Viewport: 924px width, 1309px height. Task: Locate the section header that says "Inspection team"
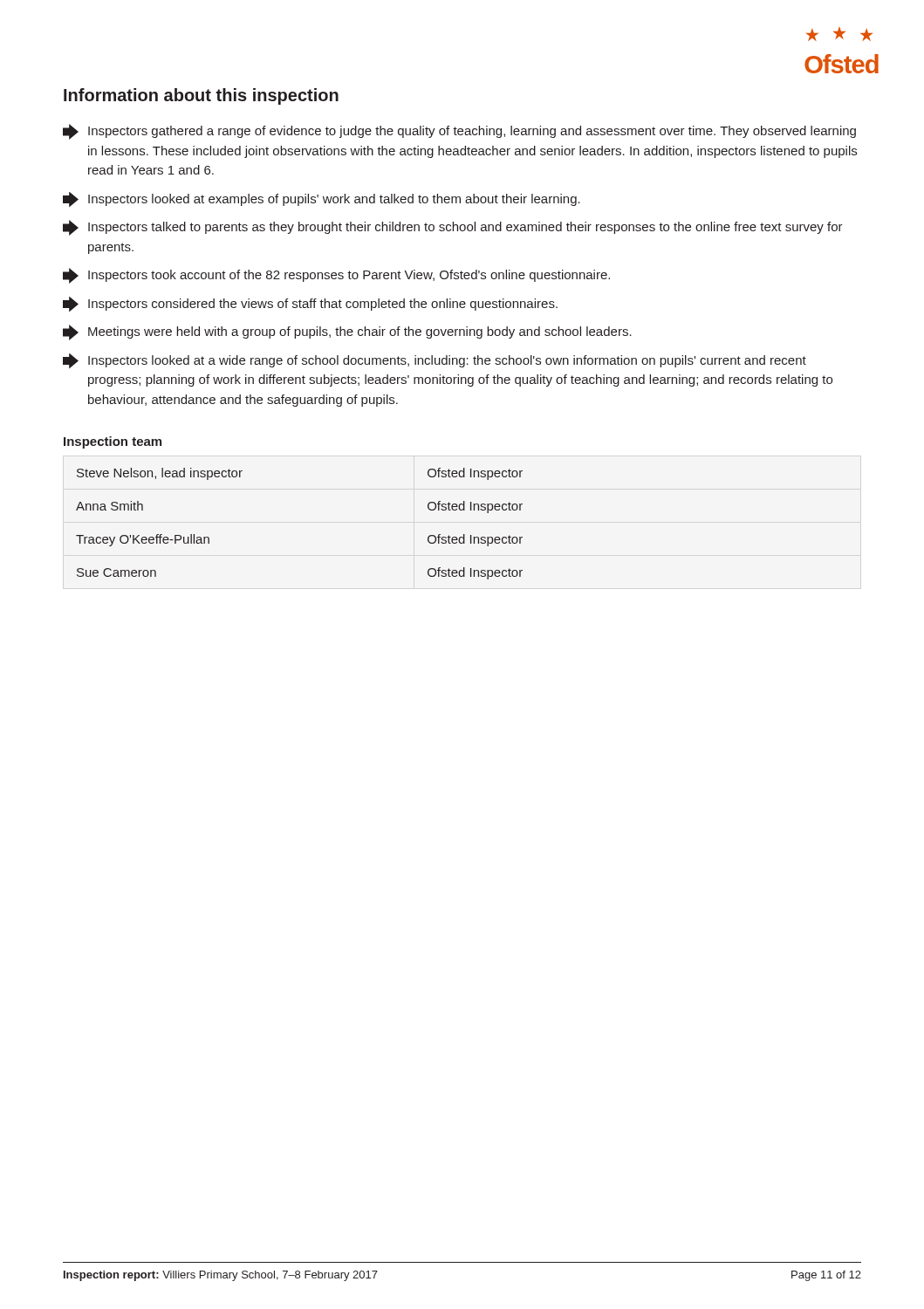[x=113, y=441]
